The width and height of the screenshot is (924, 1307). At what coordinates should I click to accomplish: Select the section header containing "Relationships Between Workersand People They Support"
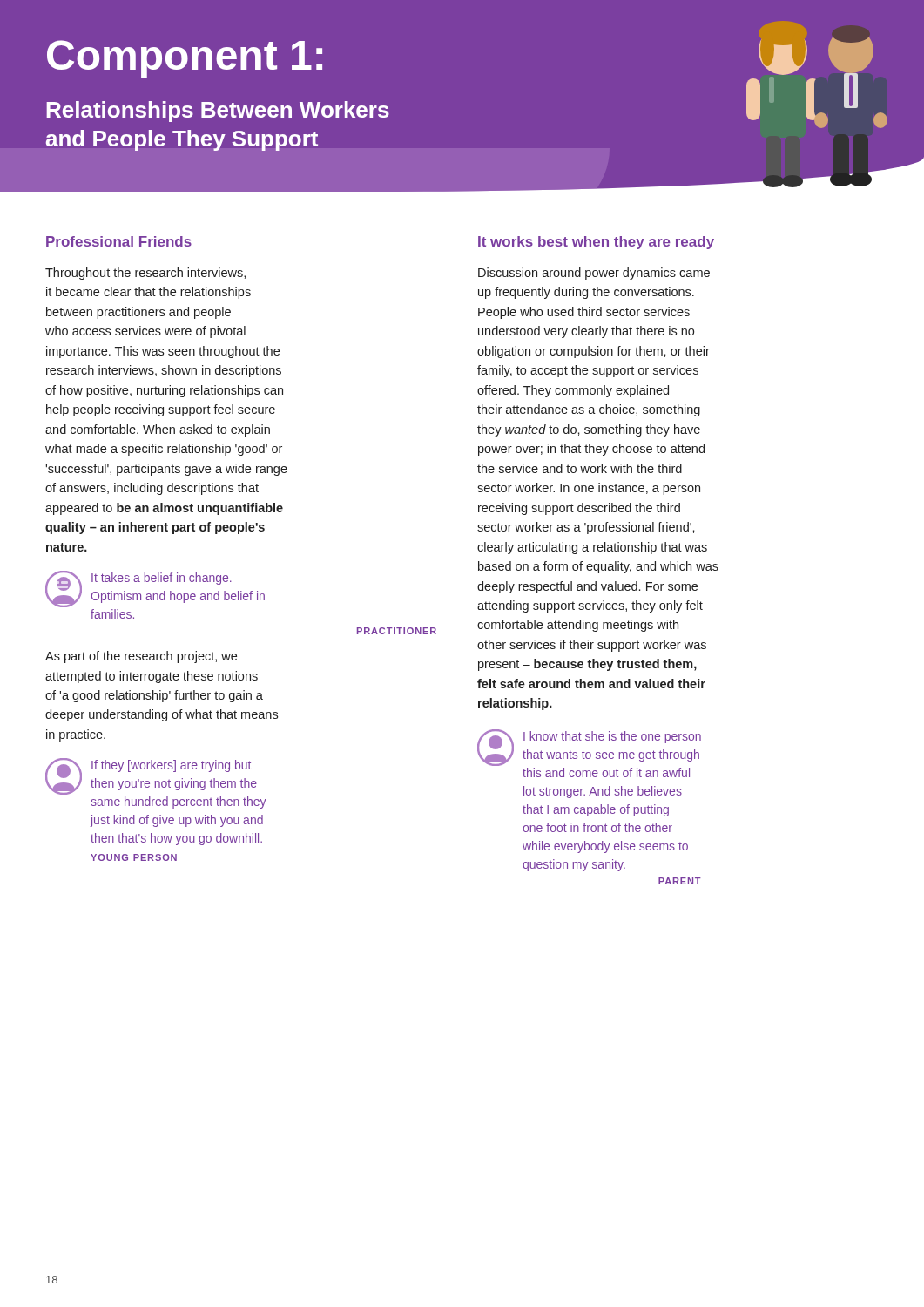(217, 124)
